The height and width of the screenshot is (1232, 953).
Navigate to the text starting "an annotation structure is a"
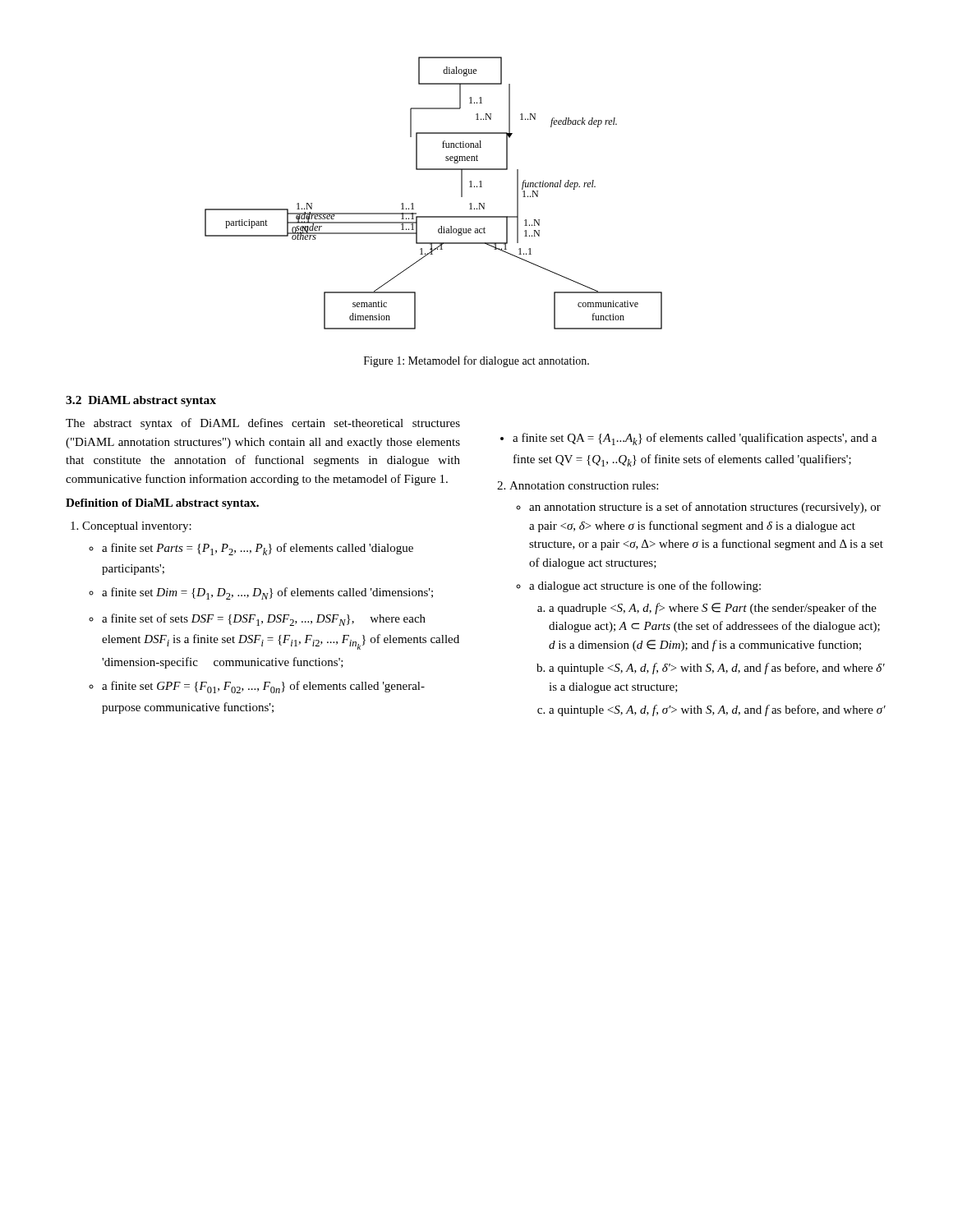tap(706, 535)
